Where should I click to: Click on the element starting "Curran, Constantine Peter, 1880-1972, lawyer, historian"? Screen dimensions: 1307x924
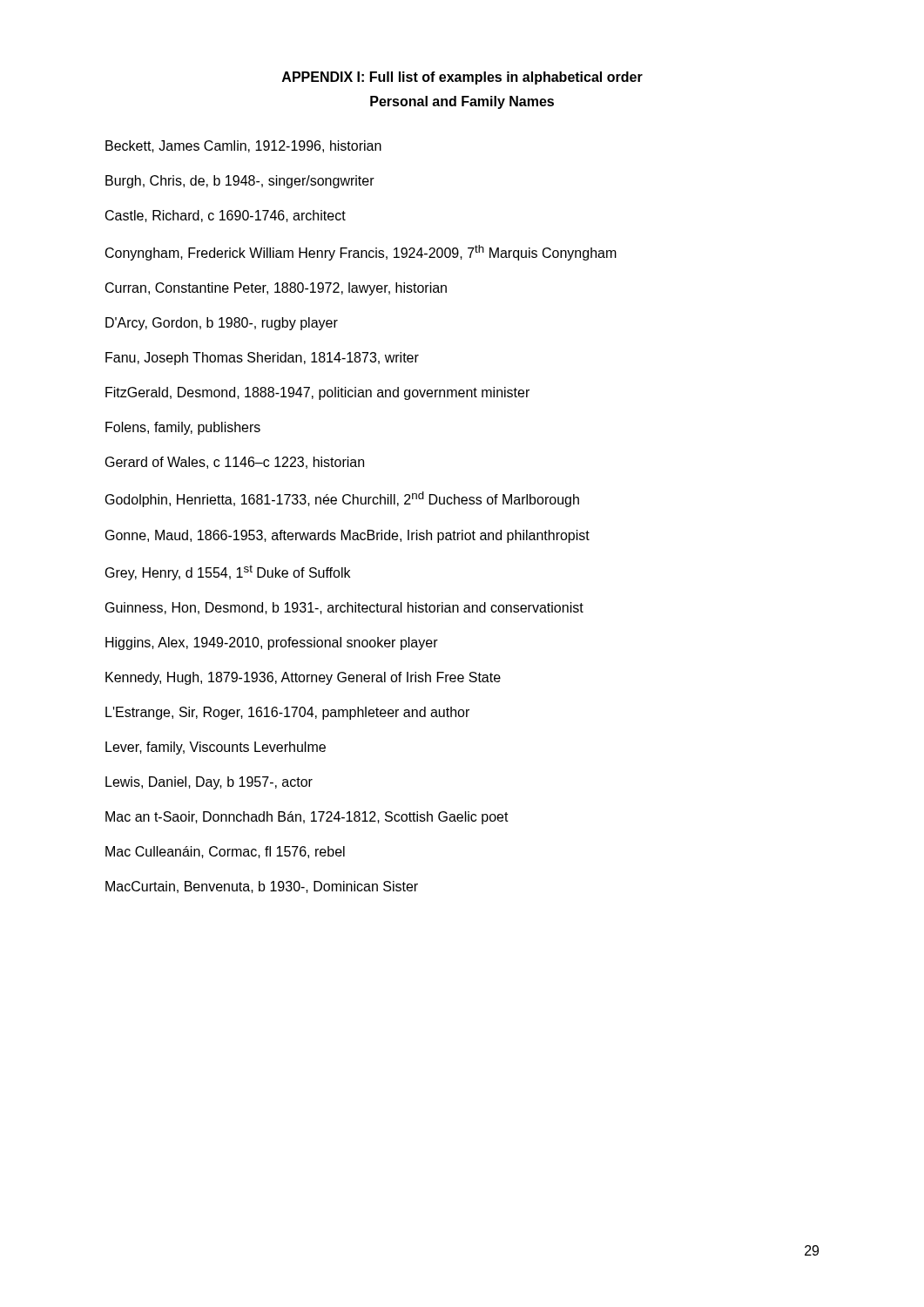pos(276,288)
